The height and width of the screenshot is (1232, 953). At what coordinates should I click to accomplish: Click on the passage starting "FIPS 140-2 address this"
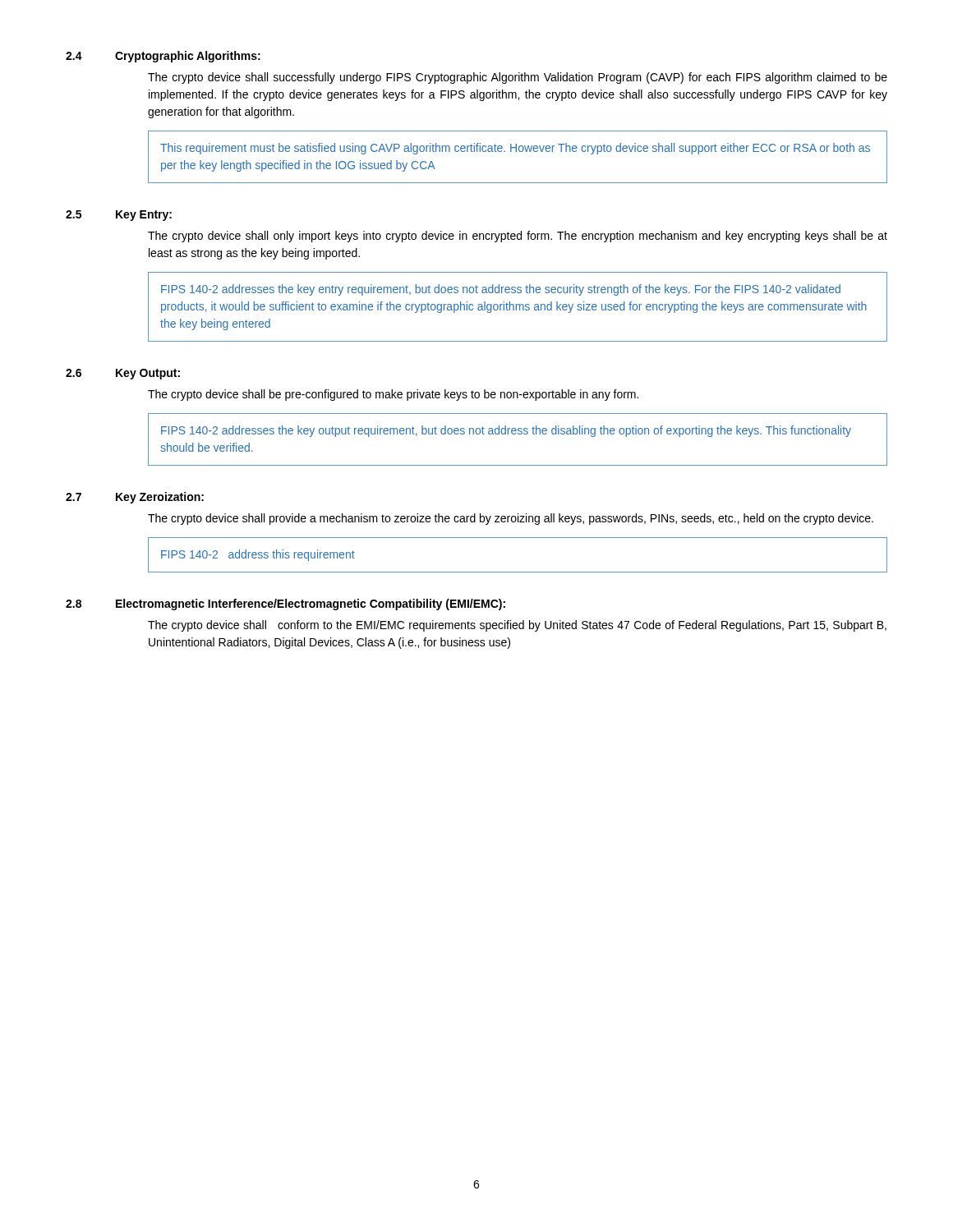point(257,554)
